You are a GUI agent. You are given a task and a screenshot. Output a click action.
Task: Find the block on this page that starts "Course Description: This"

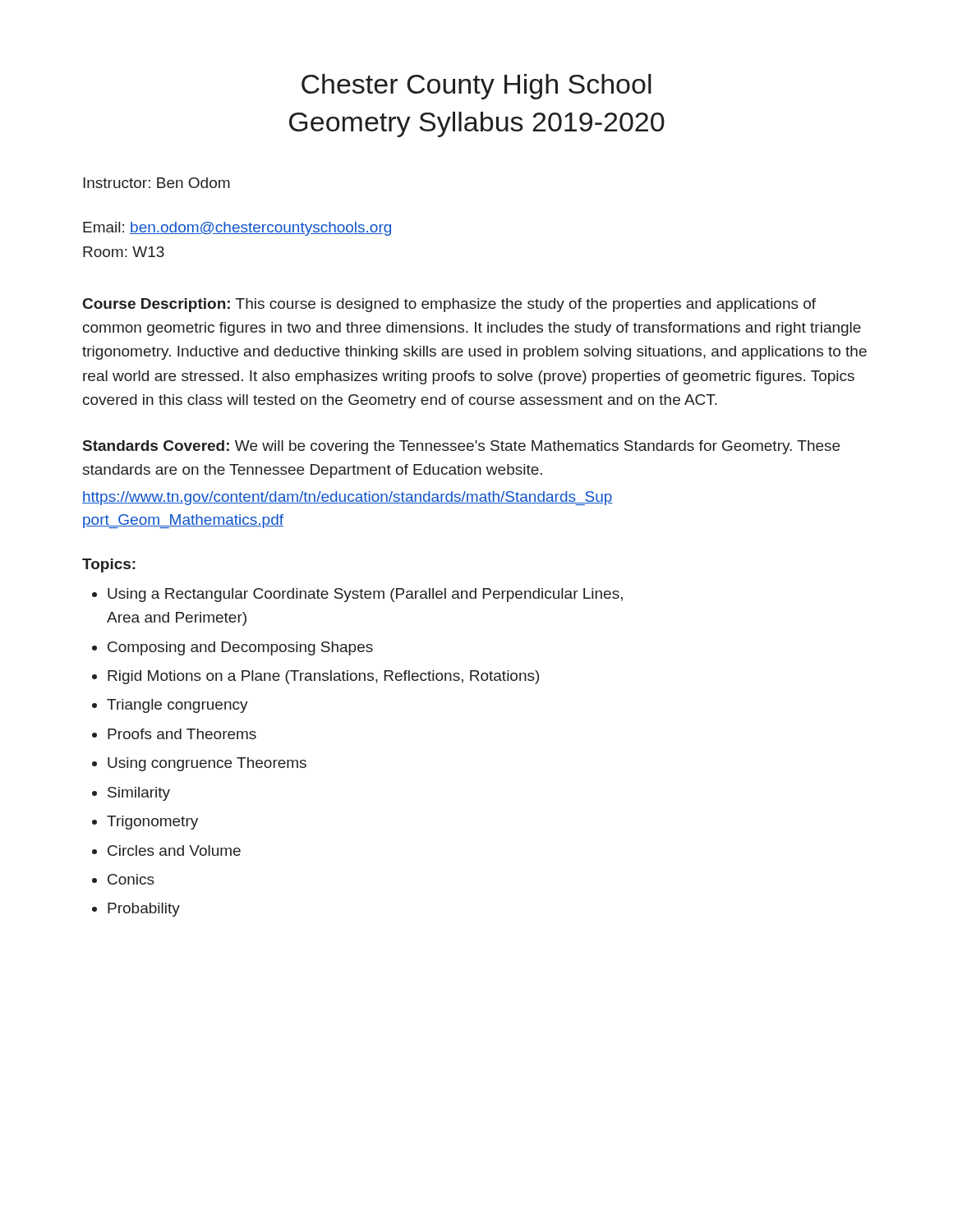click(475, 351)
